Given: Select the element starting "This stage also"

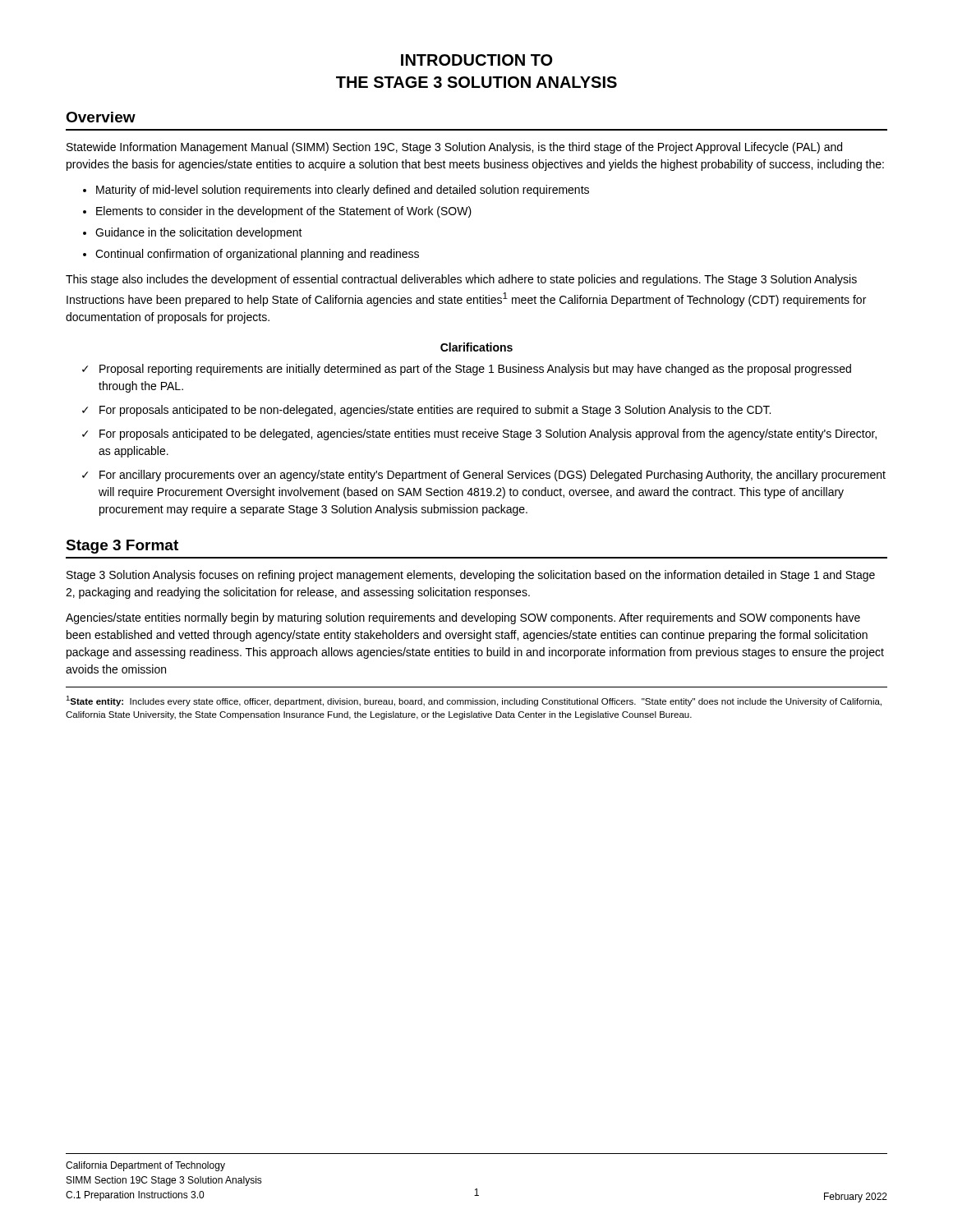Looking at the screenshot, I should point(466,298).
